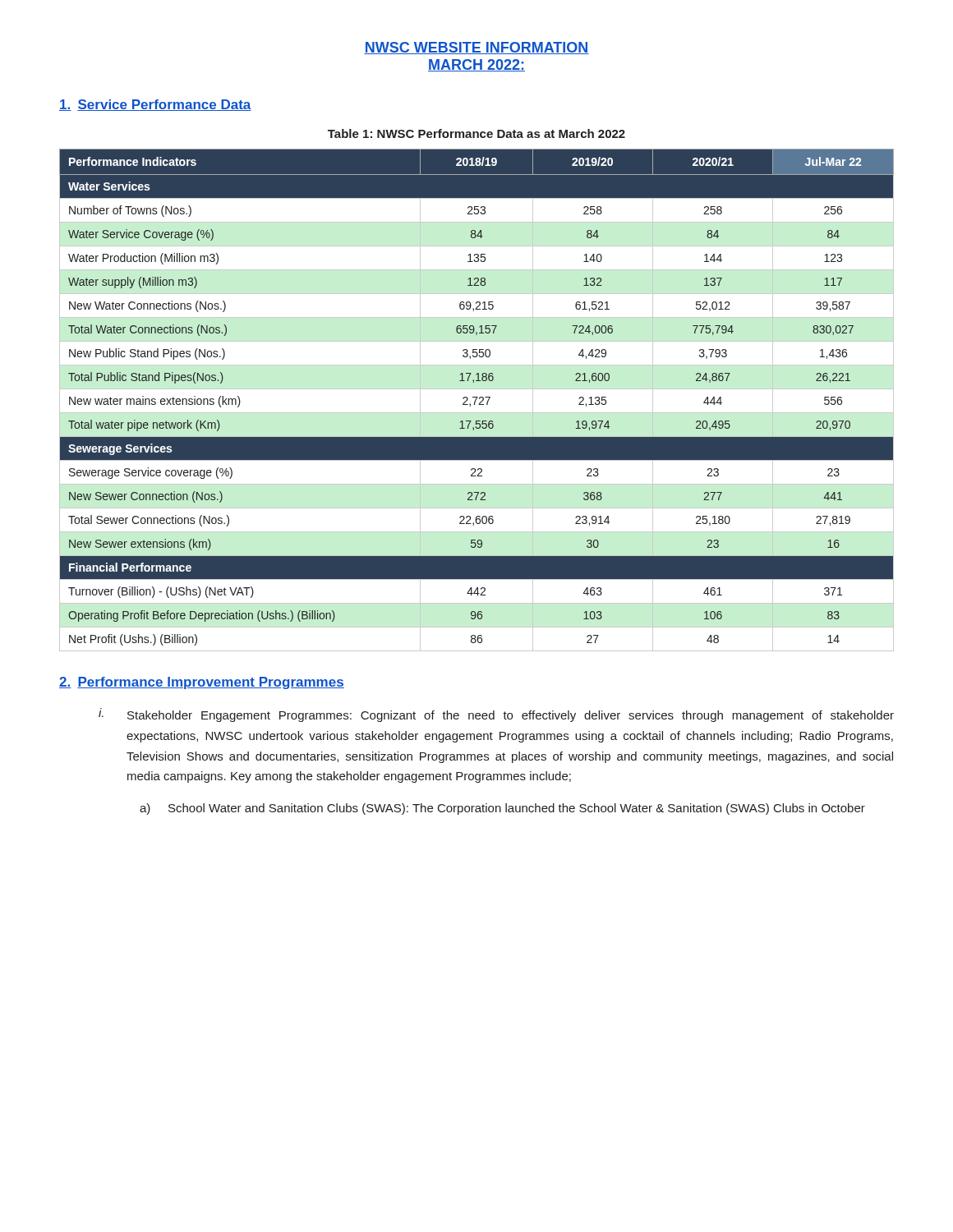Locate the text "1. Service Performance Data"

coord(155,105)
